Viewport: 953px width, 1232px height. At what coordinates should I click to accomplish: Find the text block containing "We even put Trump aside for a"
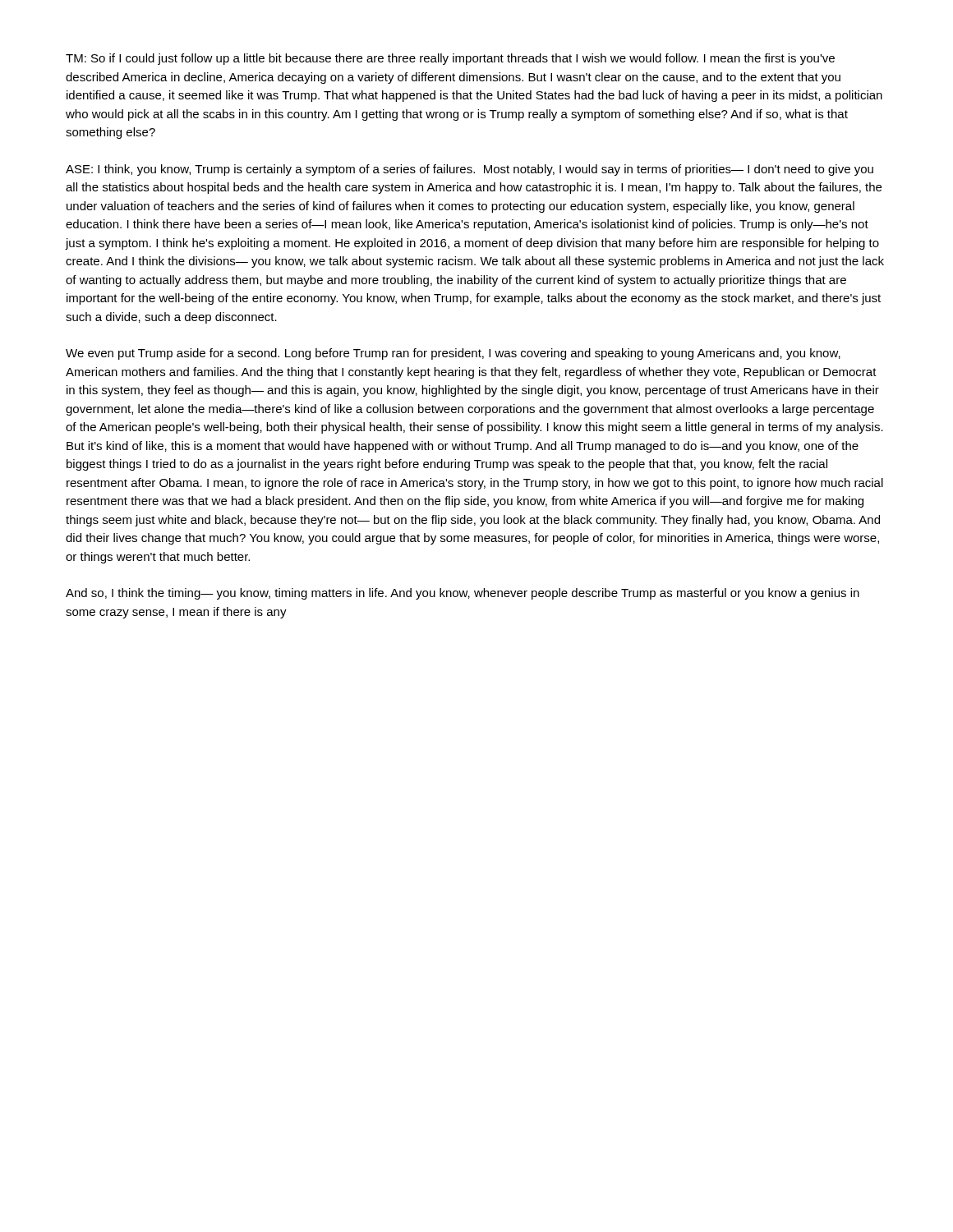(475, 454)
